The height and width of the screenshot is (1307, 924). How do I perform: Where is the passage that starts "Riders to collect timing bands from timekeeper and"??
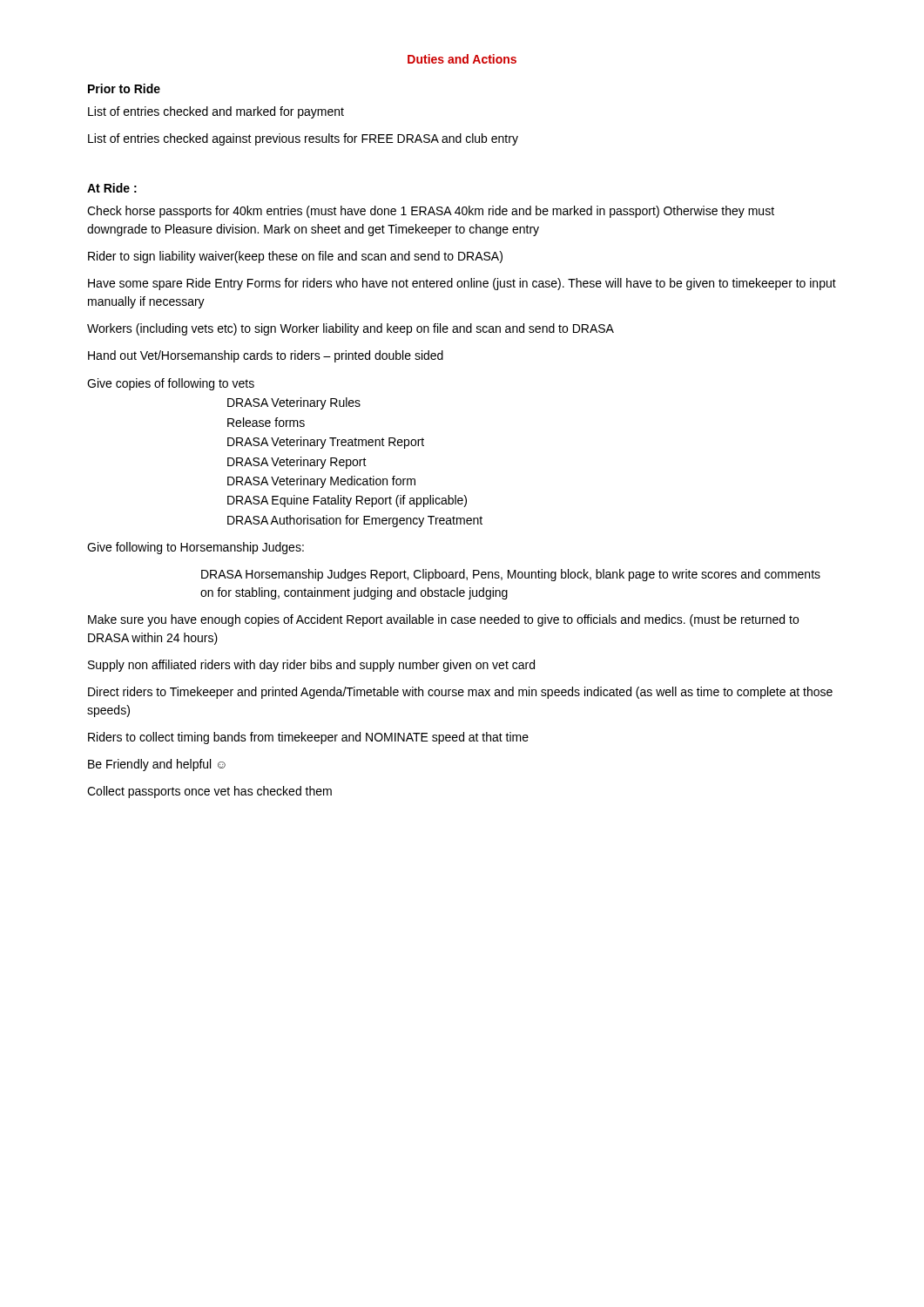[x=308, y=737]
